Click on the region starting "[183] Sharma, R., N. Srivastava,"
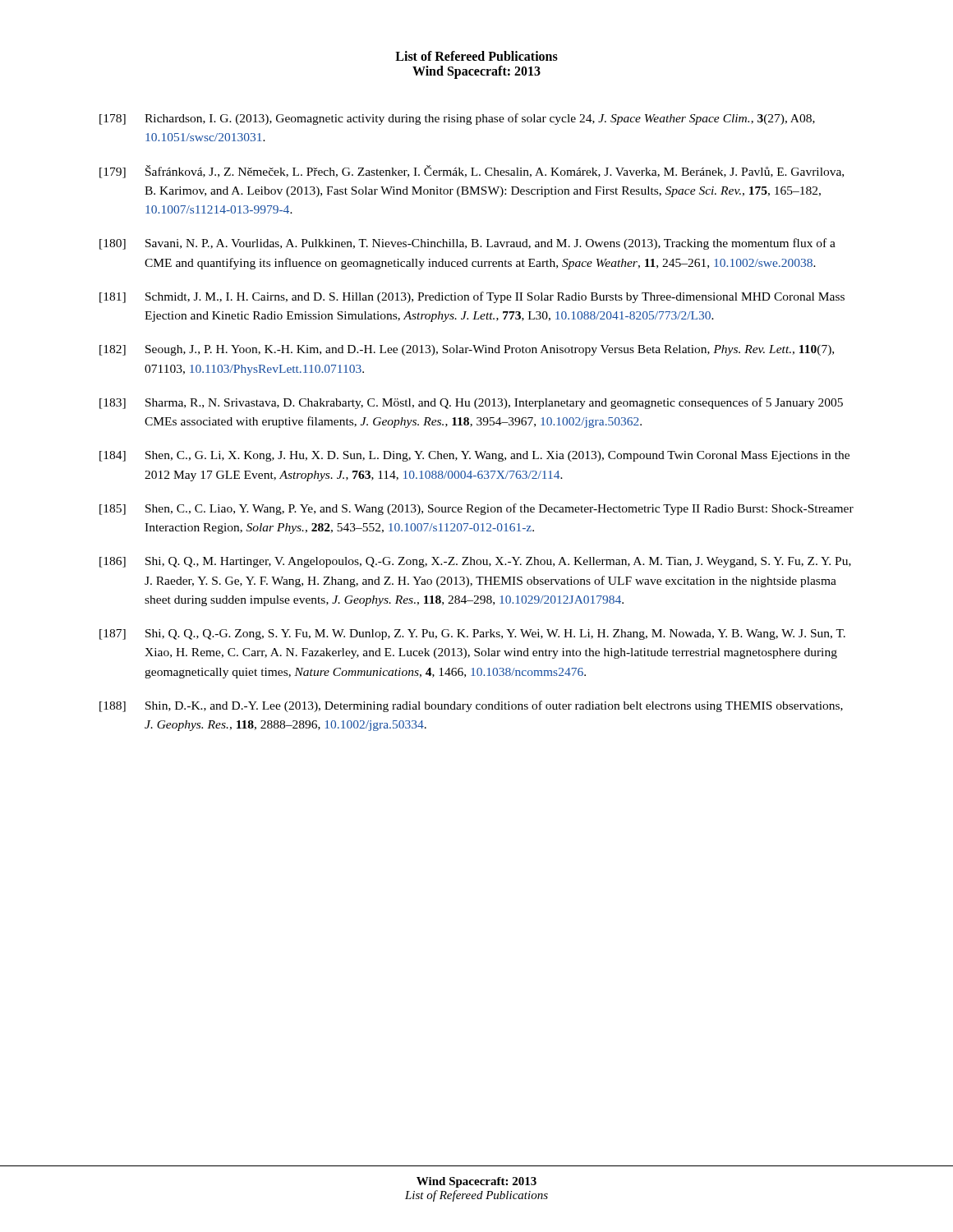Image resolution: width=953 pixels, height=1232 pixels. pyautogui.click(x=476, y=411)
